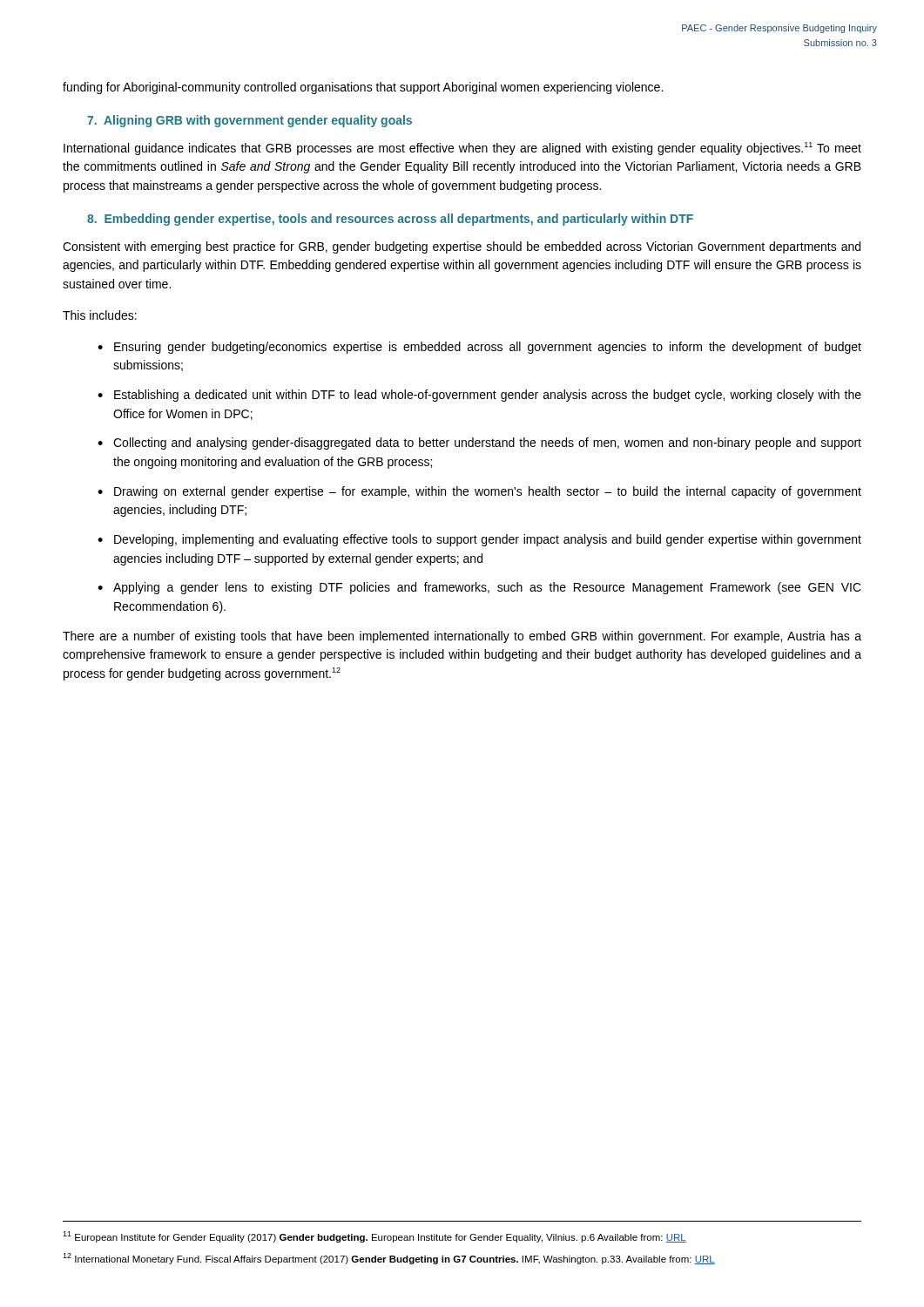
Task: Click on the text that reads "This includes:"
Action: [100, 315]
